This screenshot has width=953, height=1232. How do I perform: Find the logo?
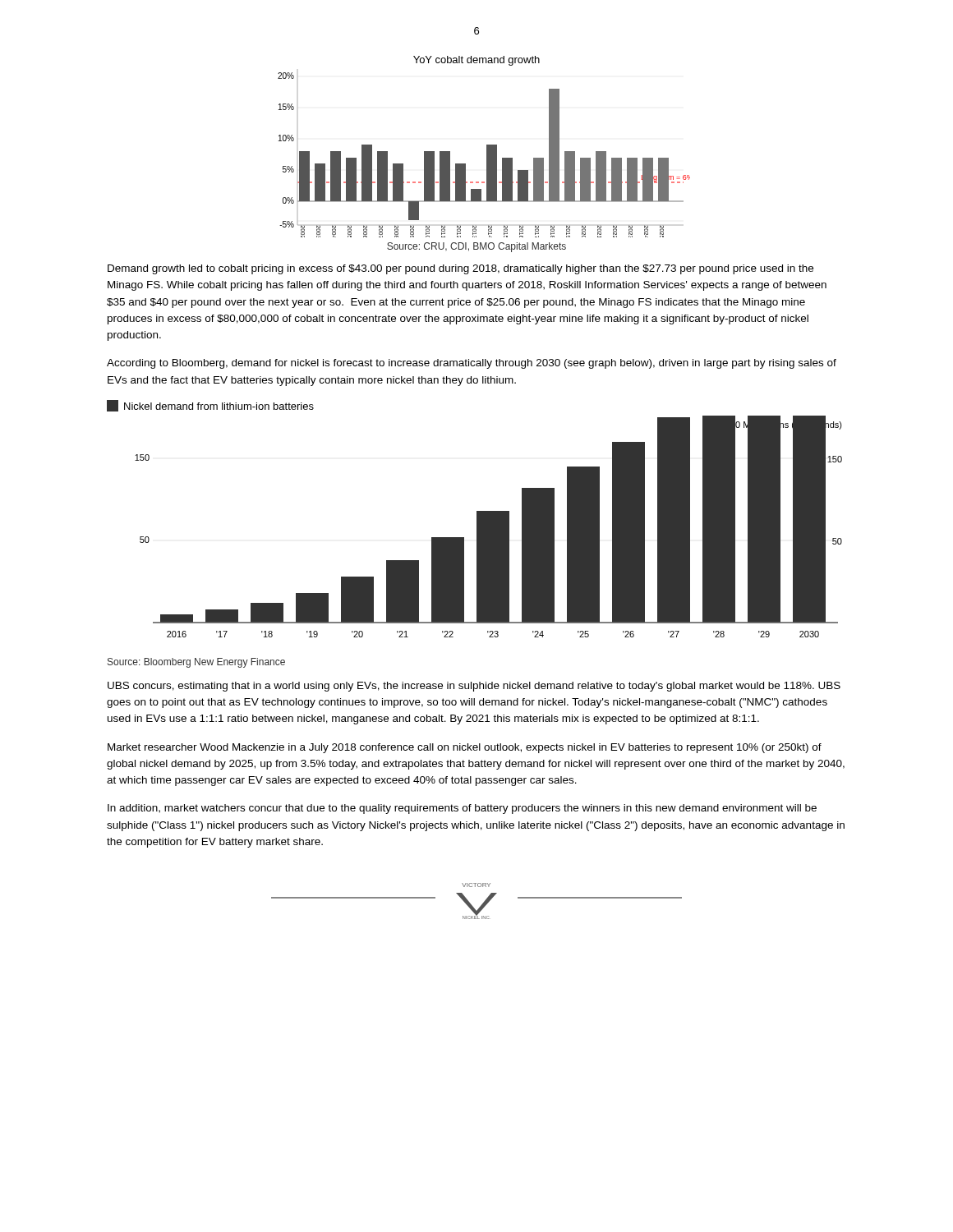(476, 897)
